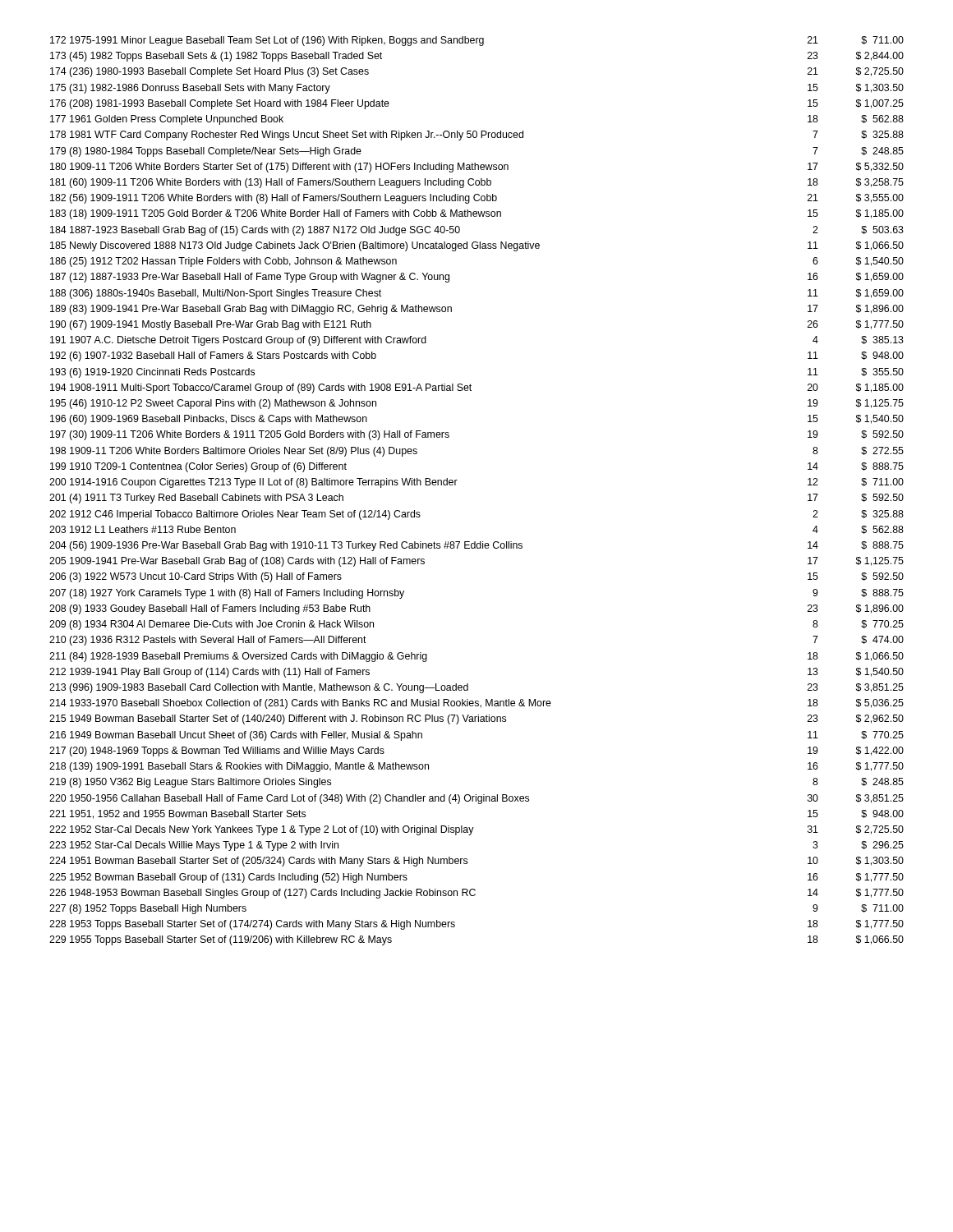This screenshot has width=953, height=1232.
Task: Find the text block starting "190 (67) 1909-1941 Mostly"
Action: tap(212, 325)
